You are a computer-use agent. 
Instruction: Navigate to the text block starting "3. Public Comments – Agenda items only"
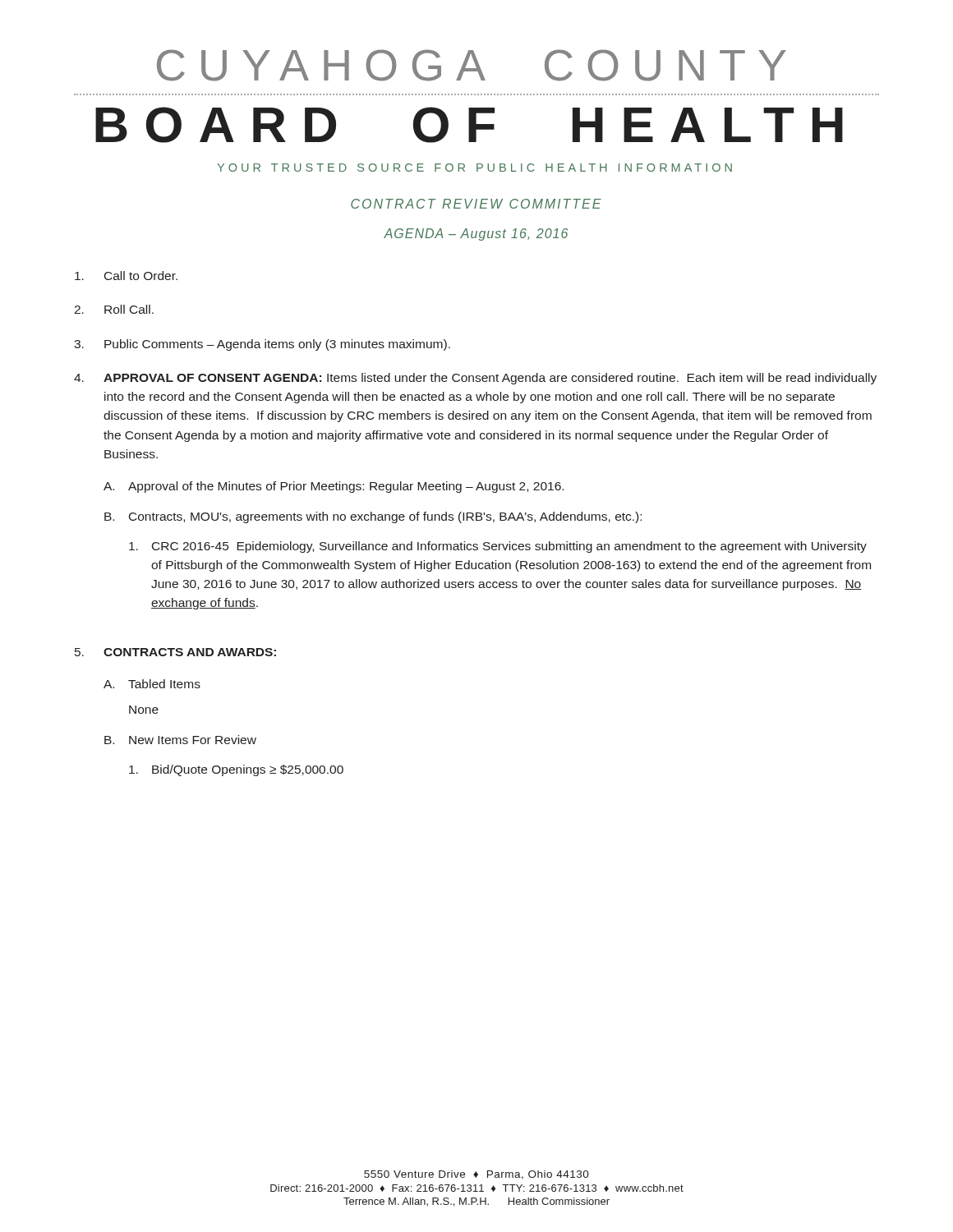click(262, 345)
